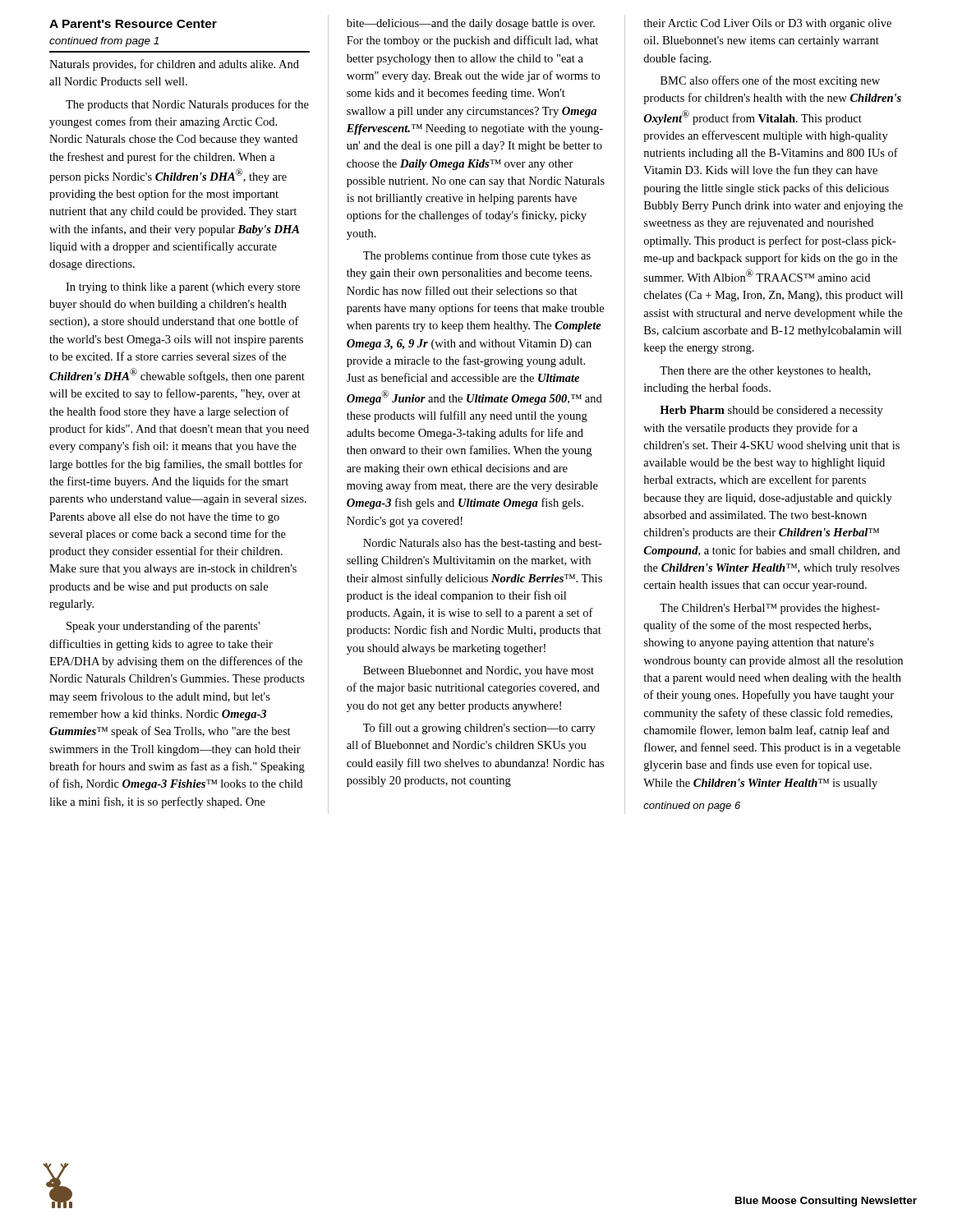This screenshot has height=1232, width=953.
Task: Click on the text block that says "Naturals provides, for children and adults alike."
Action: click(x=179, y=433)
